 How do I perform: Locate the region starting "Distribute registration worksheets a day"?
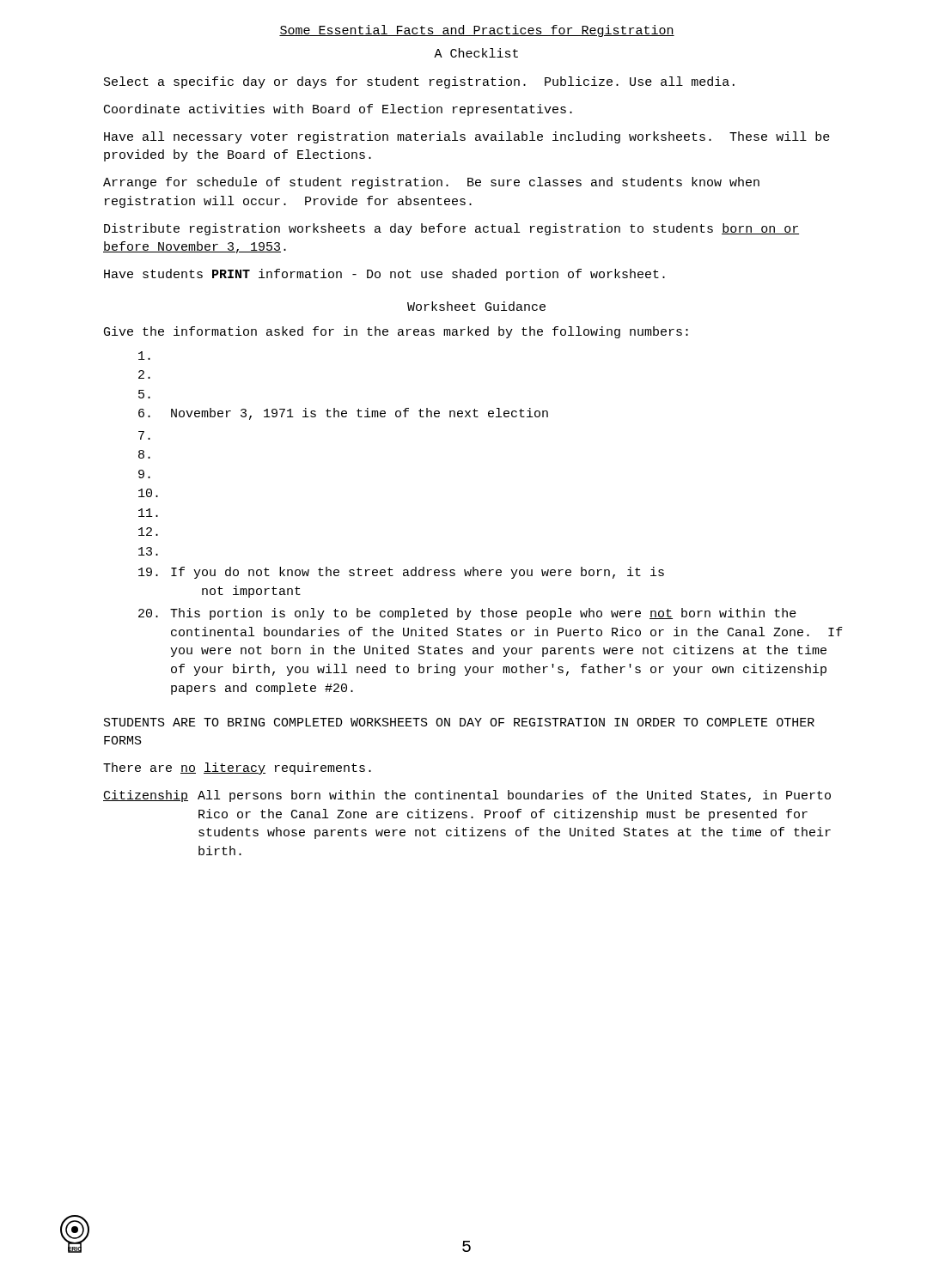point(451,239)
